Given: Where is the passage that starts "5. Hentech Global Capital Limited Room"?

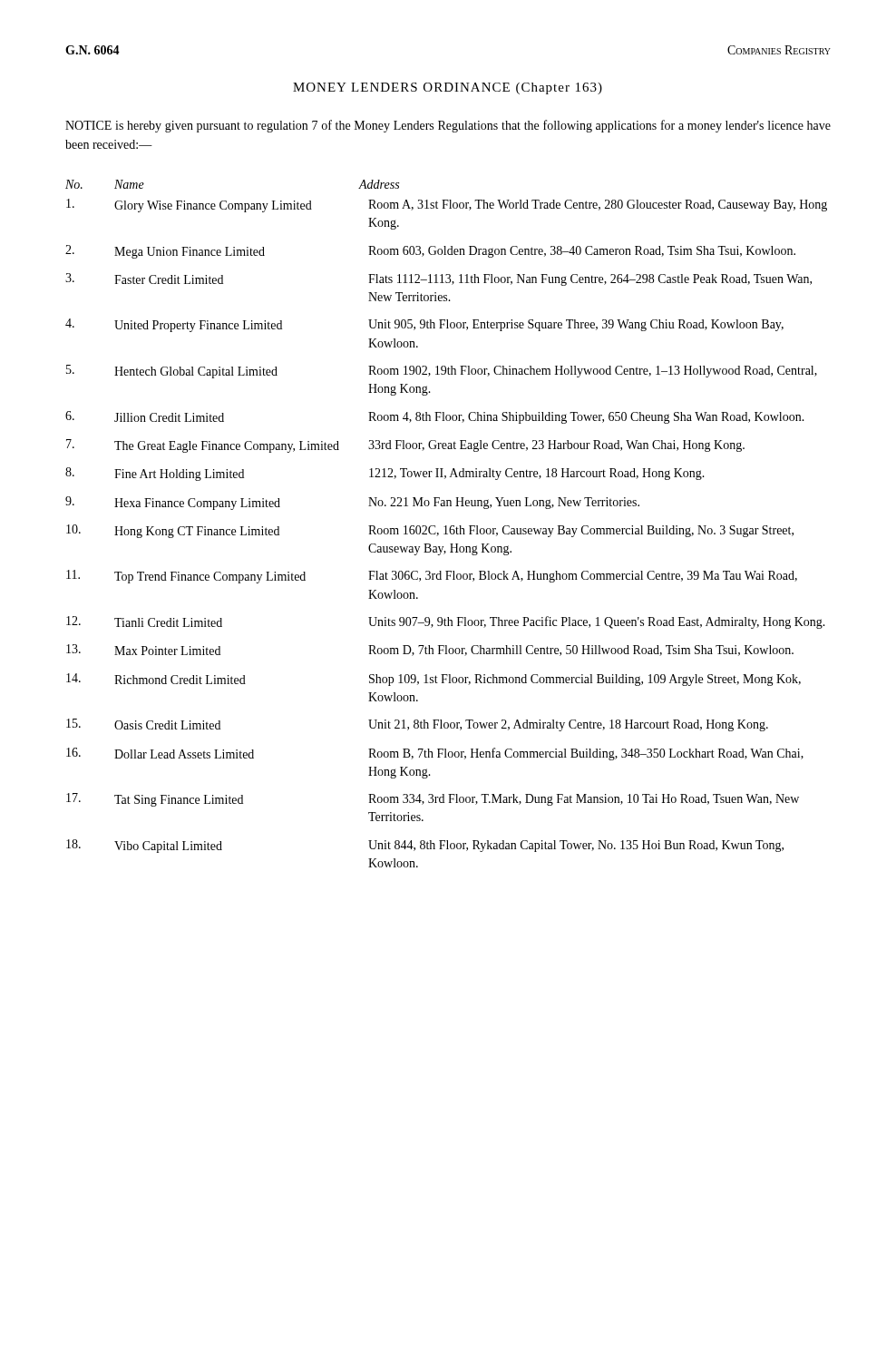Looking at the screenshot, I should [448, 381].
